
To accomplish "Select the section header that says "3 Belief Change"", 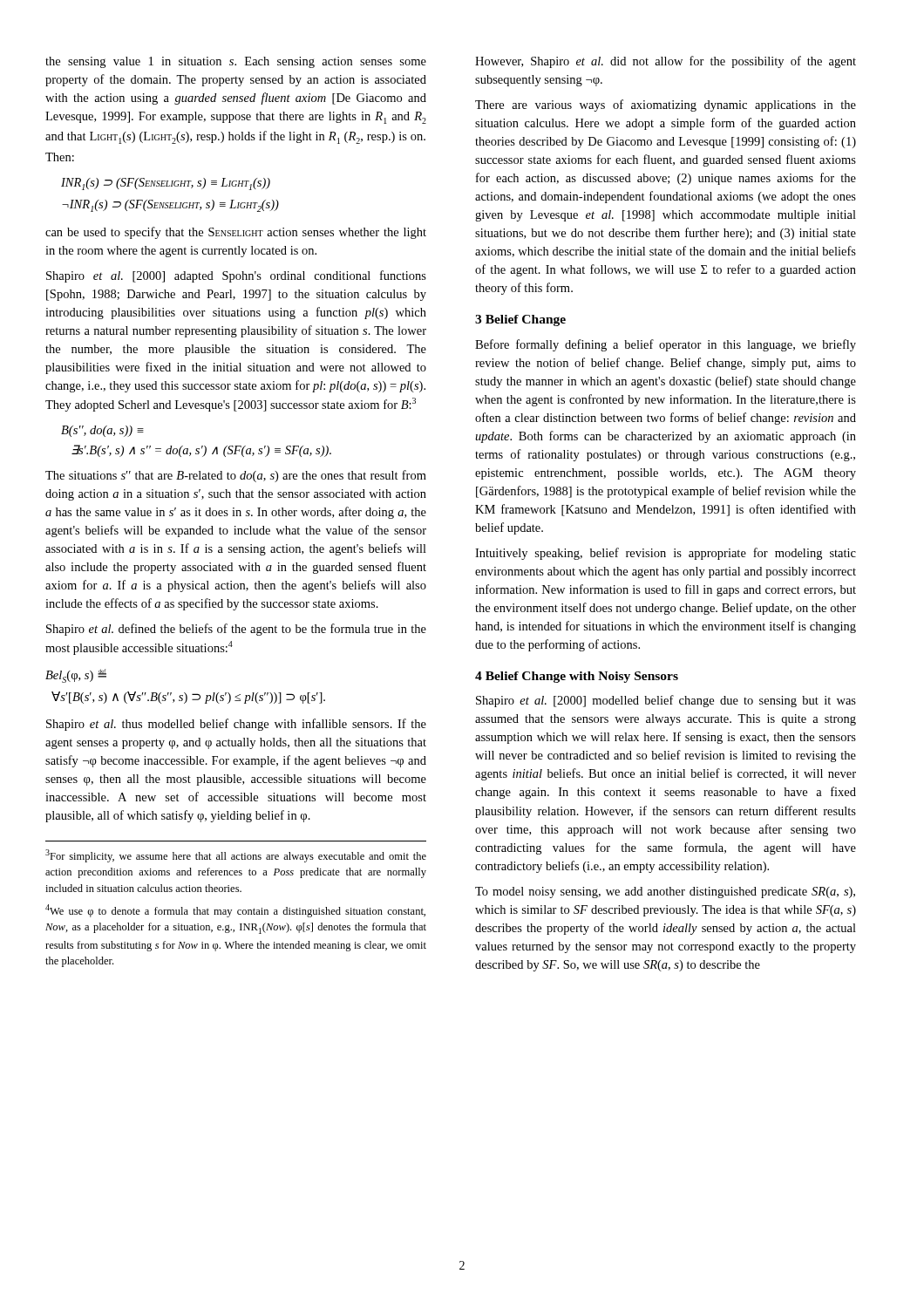I will (x=520, y=320).
